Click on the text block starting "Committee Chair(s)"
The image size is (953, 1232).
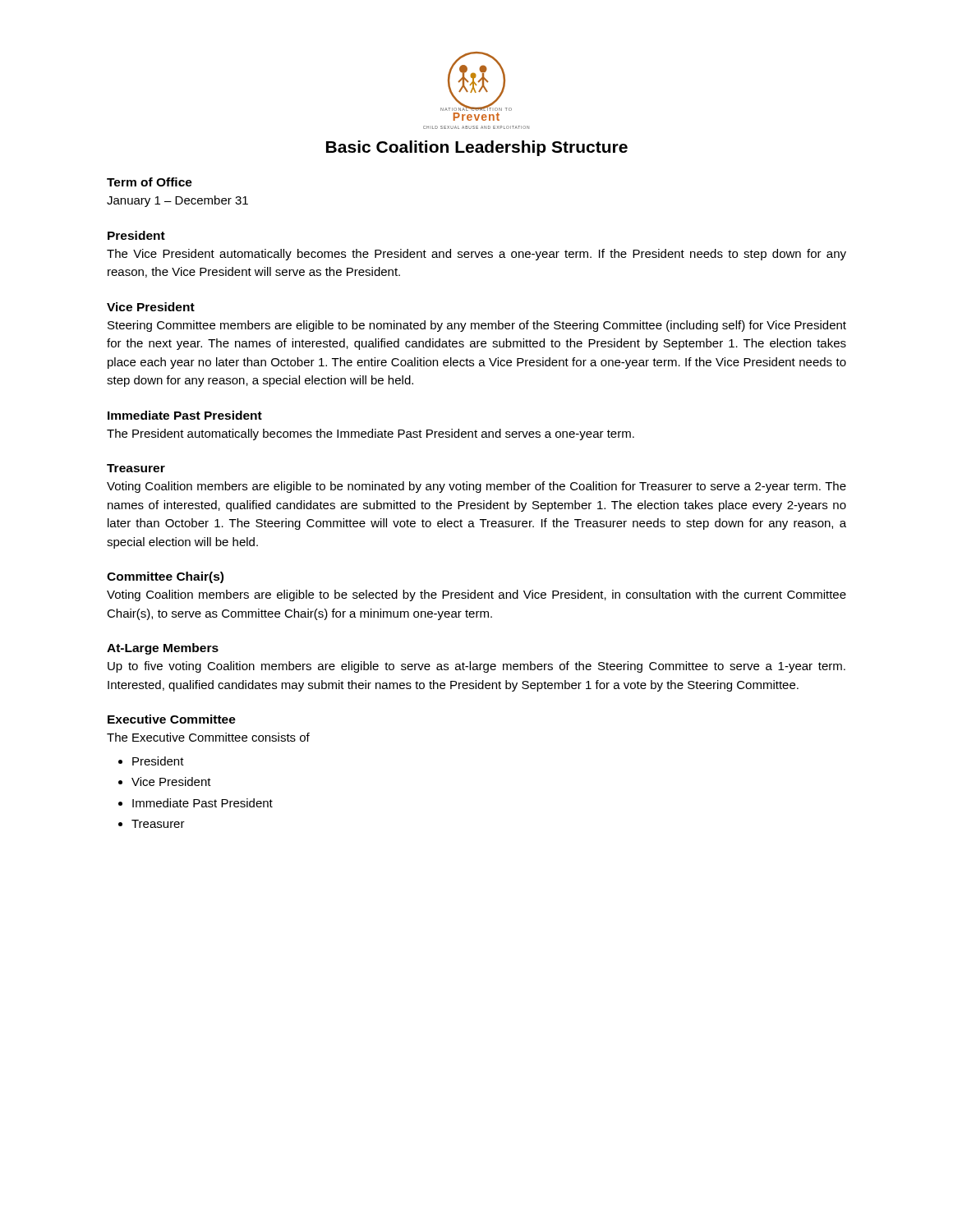(166, 576)
